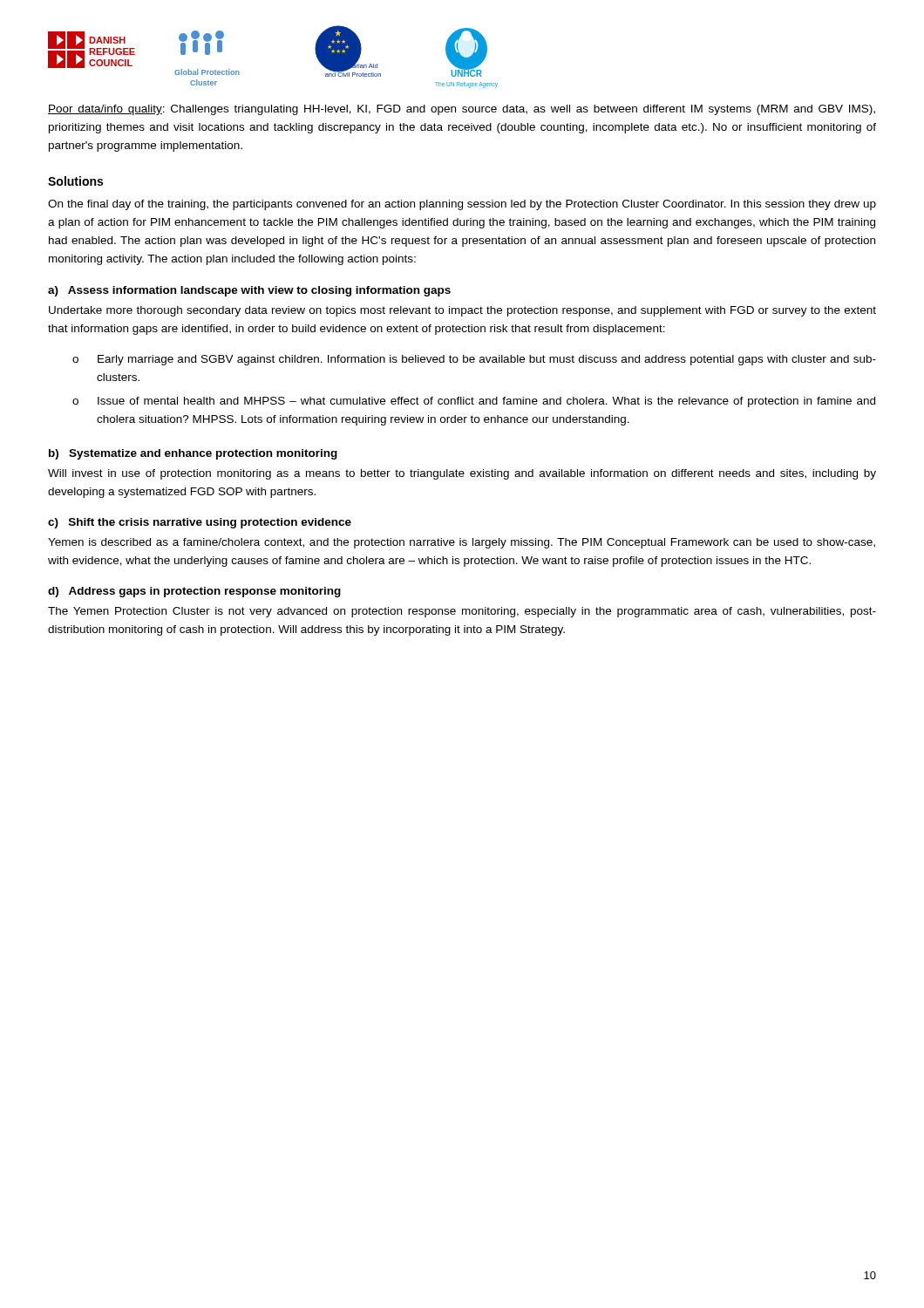
Task: Point to the element starting "b) Systematize and enhance"
Action: point(193,453)
